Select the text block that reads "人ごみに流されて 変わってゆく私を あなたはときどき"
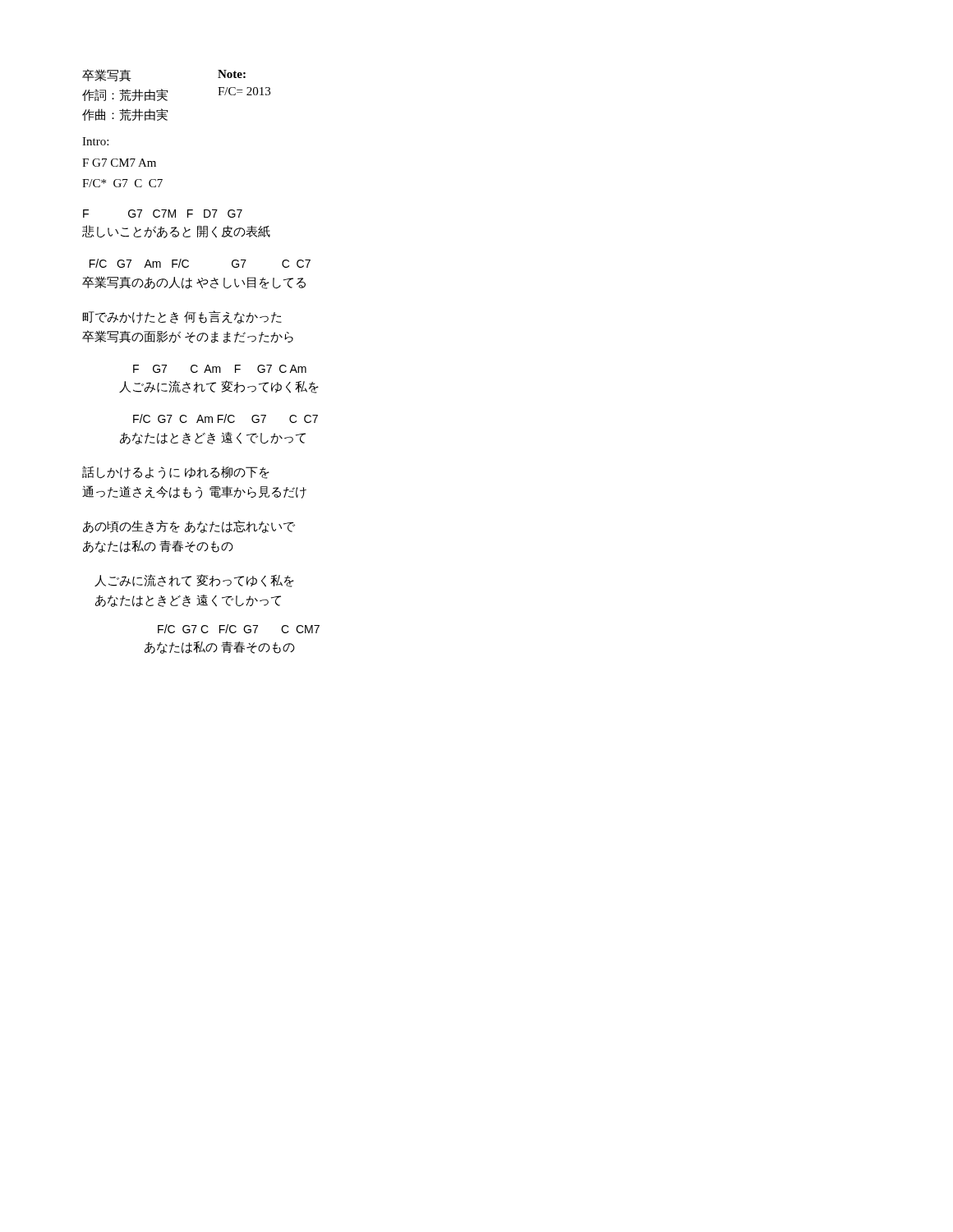The height and width of the screenshot is (1232, 953). click(194, 581)
